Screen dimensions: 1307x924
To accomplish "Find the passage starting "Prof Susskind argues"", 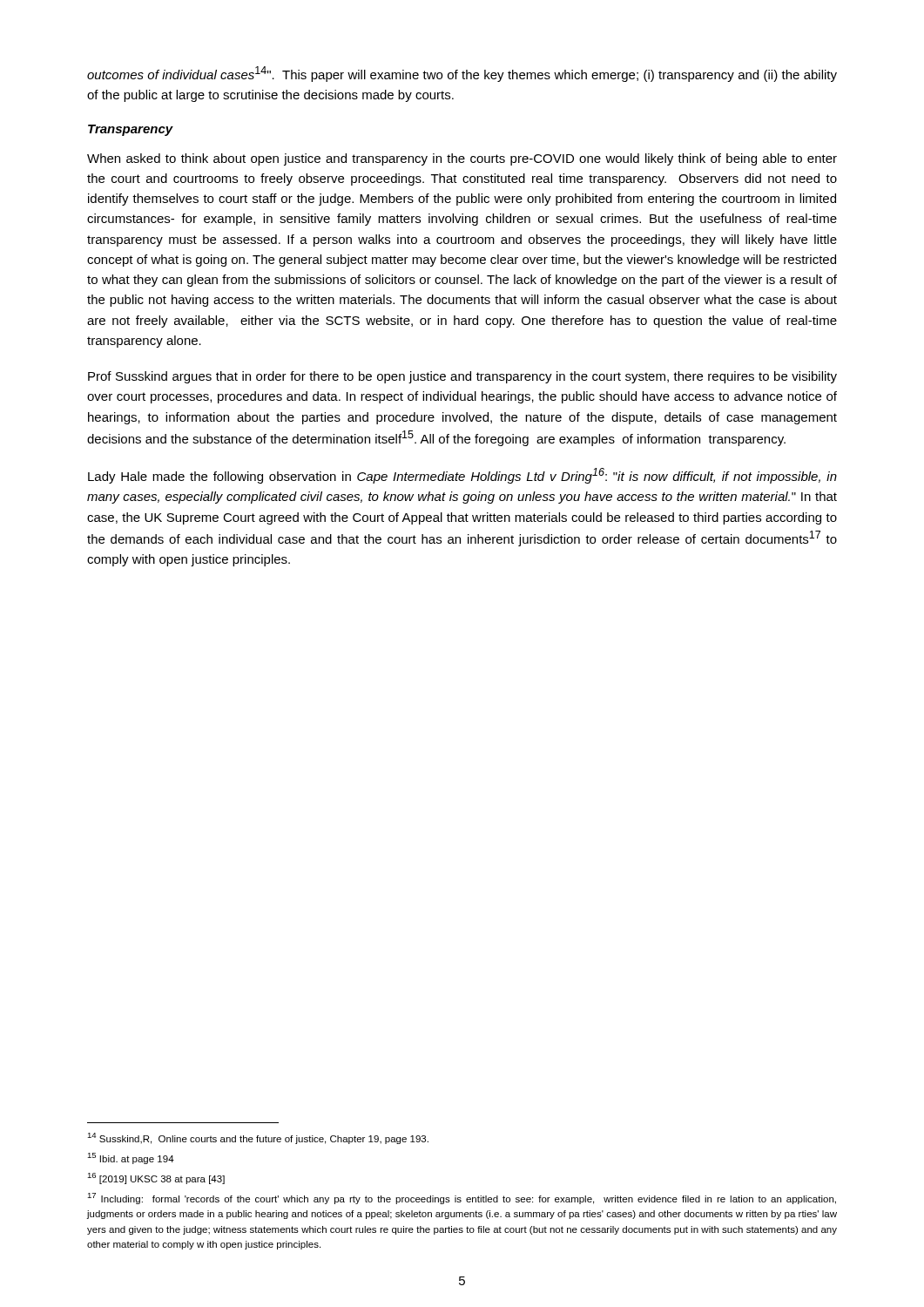I will point(462,407).
